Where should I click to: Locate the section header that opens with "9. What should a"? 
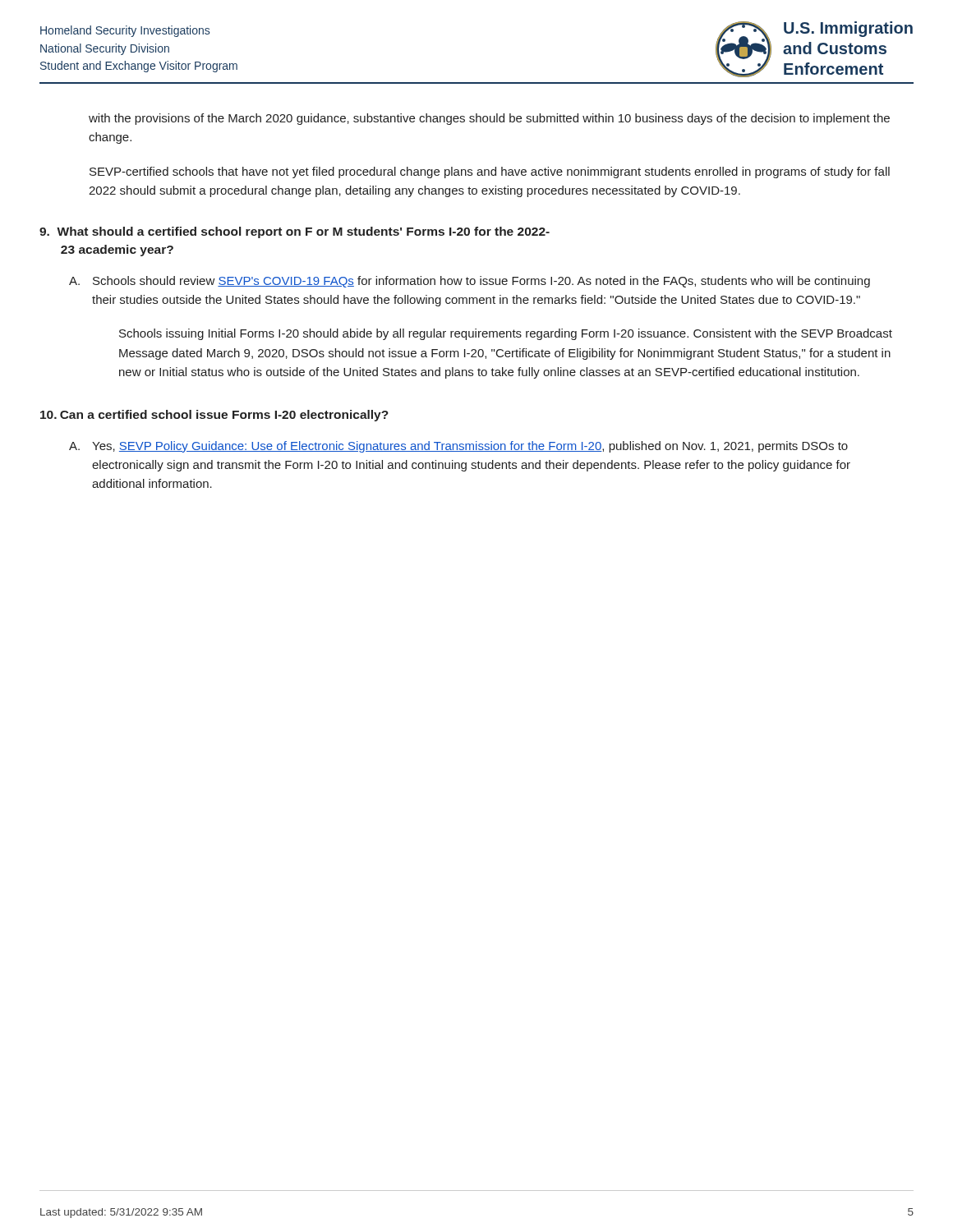[x=295, y=240]
